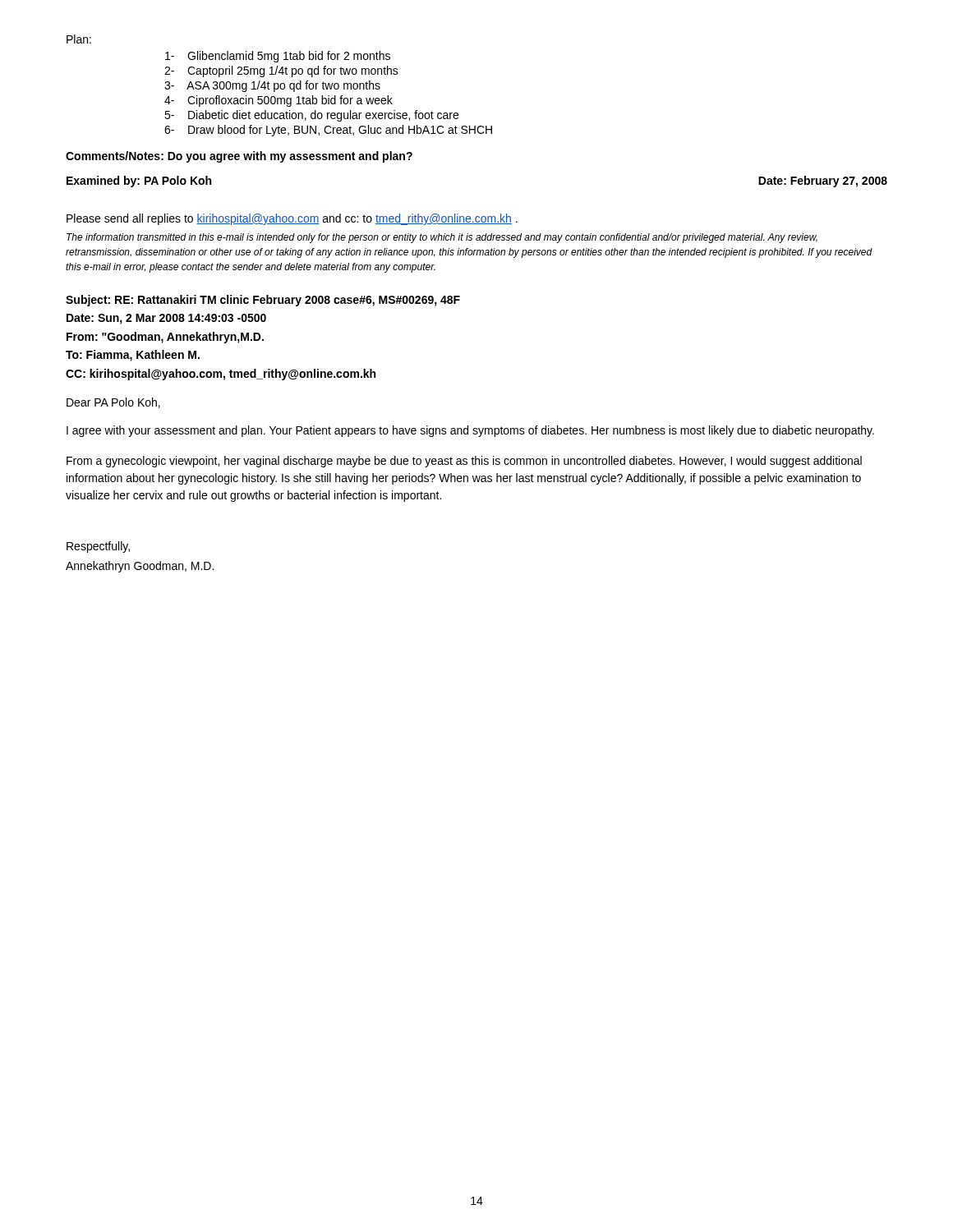Select the block starting "4- Ciprofloxacin 500mg 1tab bid"
Viewport: 953px width, 1232px height.
click(x=278, y=100)
